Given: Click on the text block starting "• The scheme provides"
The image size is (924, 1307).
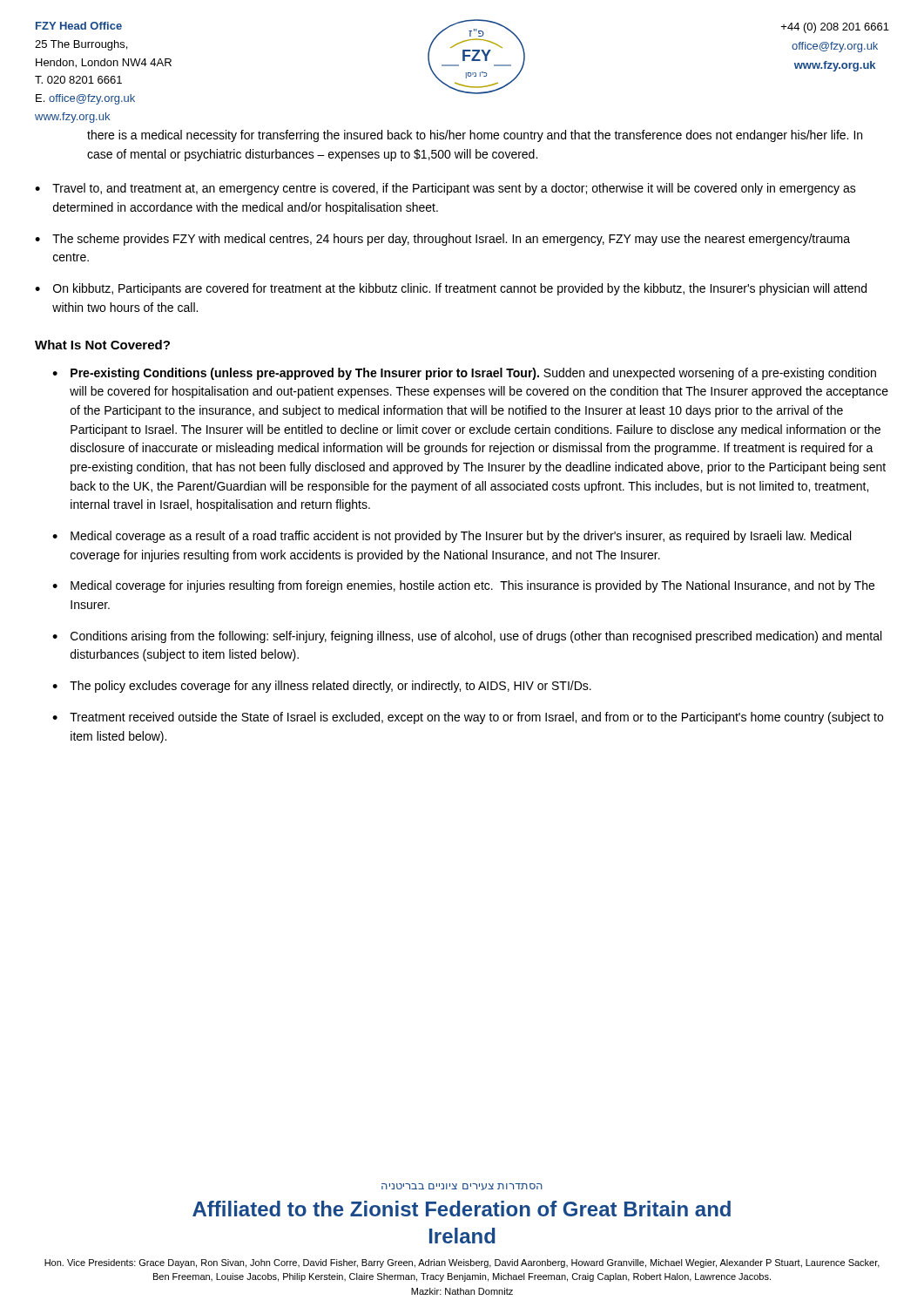Looking at the screenshot, I should (462, 249).
